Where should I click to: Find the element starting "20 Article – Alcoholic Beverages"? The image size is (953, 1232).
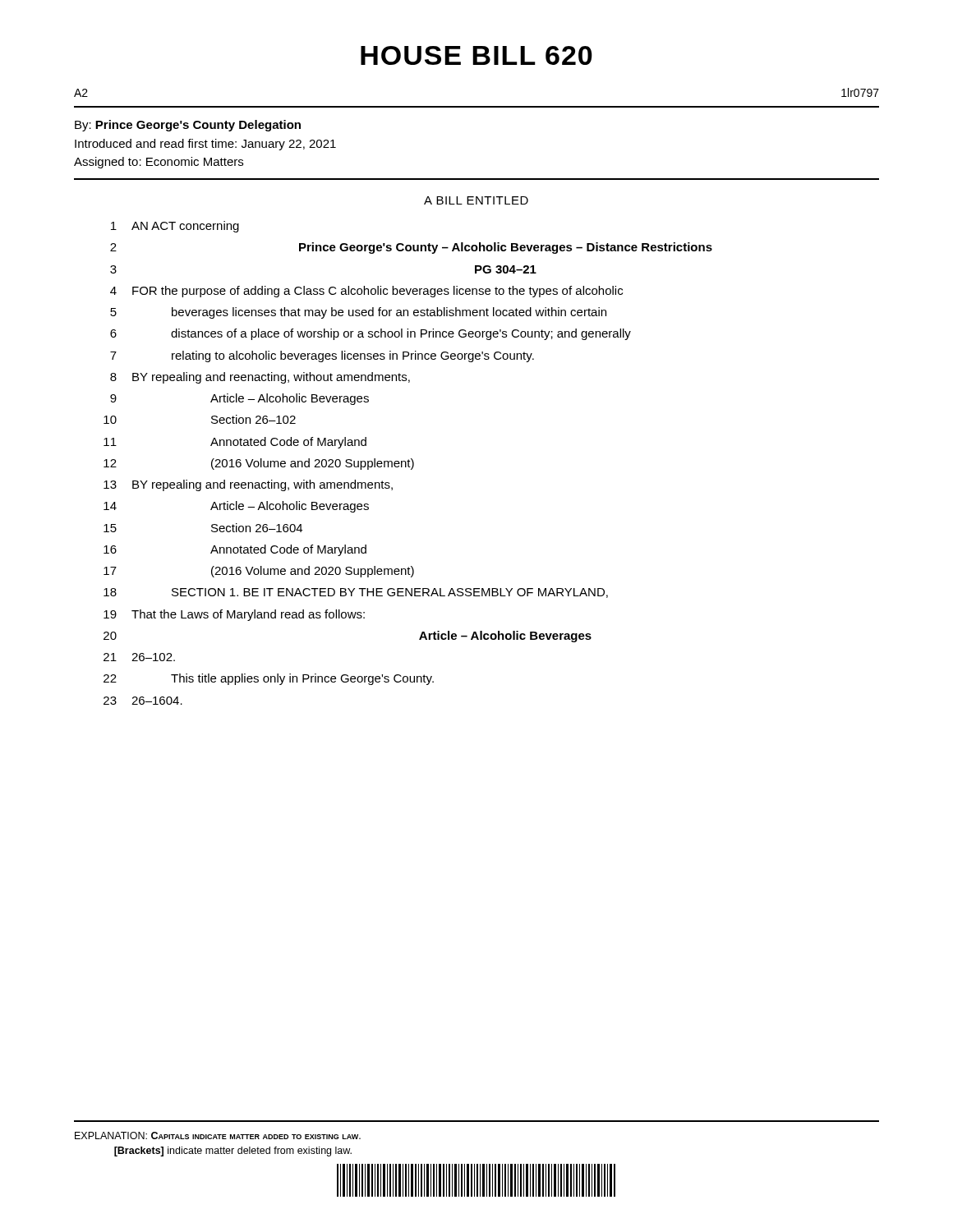[x=476, y=635]
